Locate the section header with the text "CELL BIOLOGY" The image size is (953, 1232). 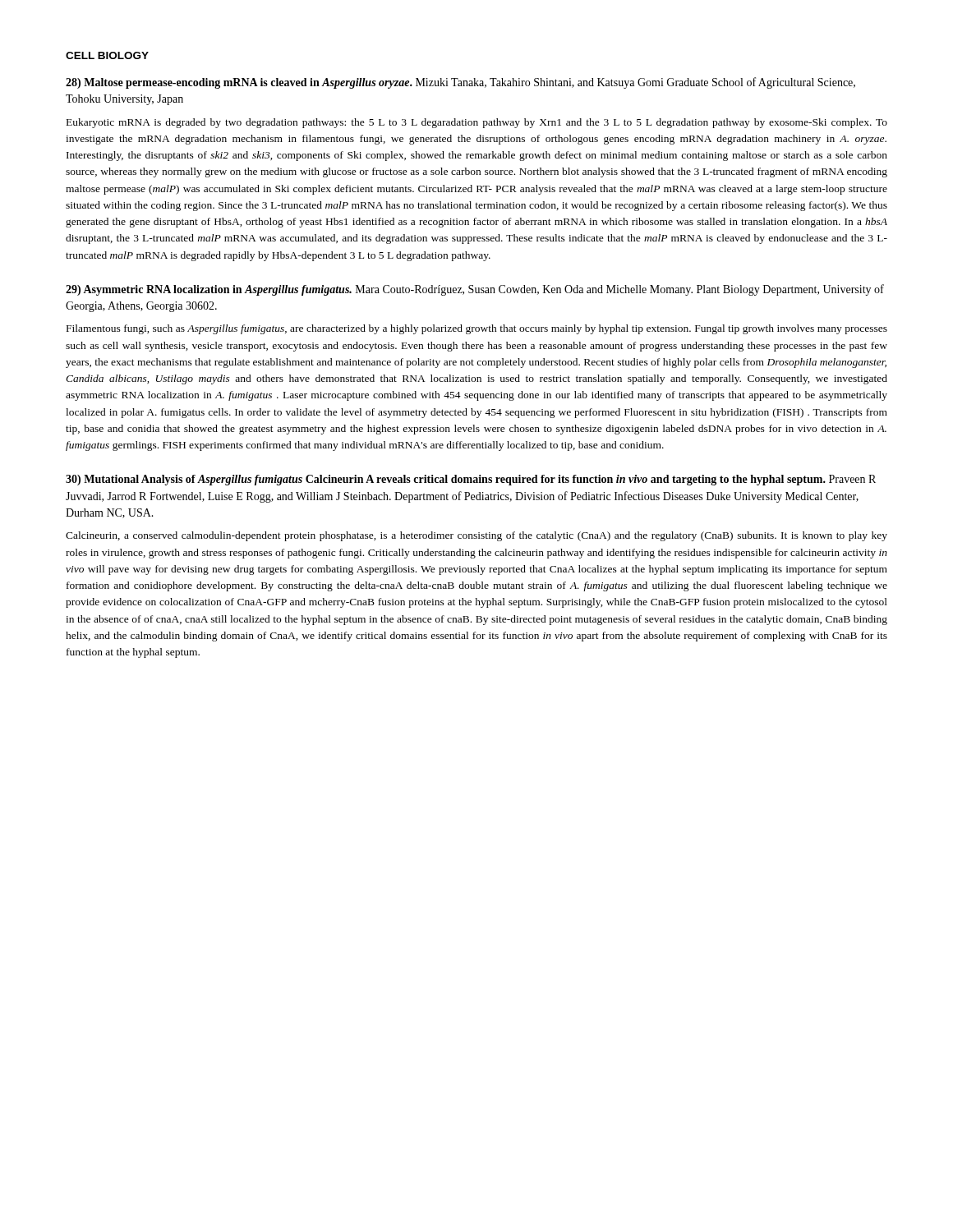point(107,55)
